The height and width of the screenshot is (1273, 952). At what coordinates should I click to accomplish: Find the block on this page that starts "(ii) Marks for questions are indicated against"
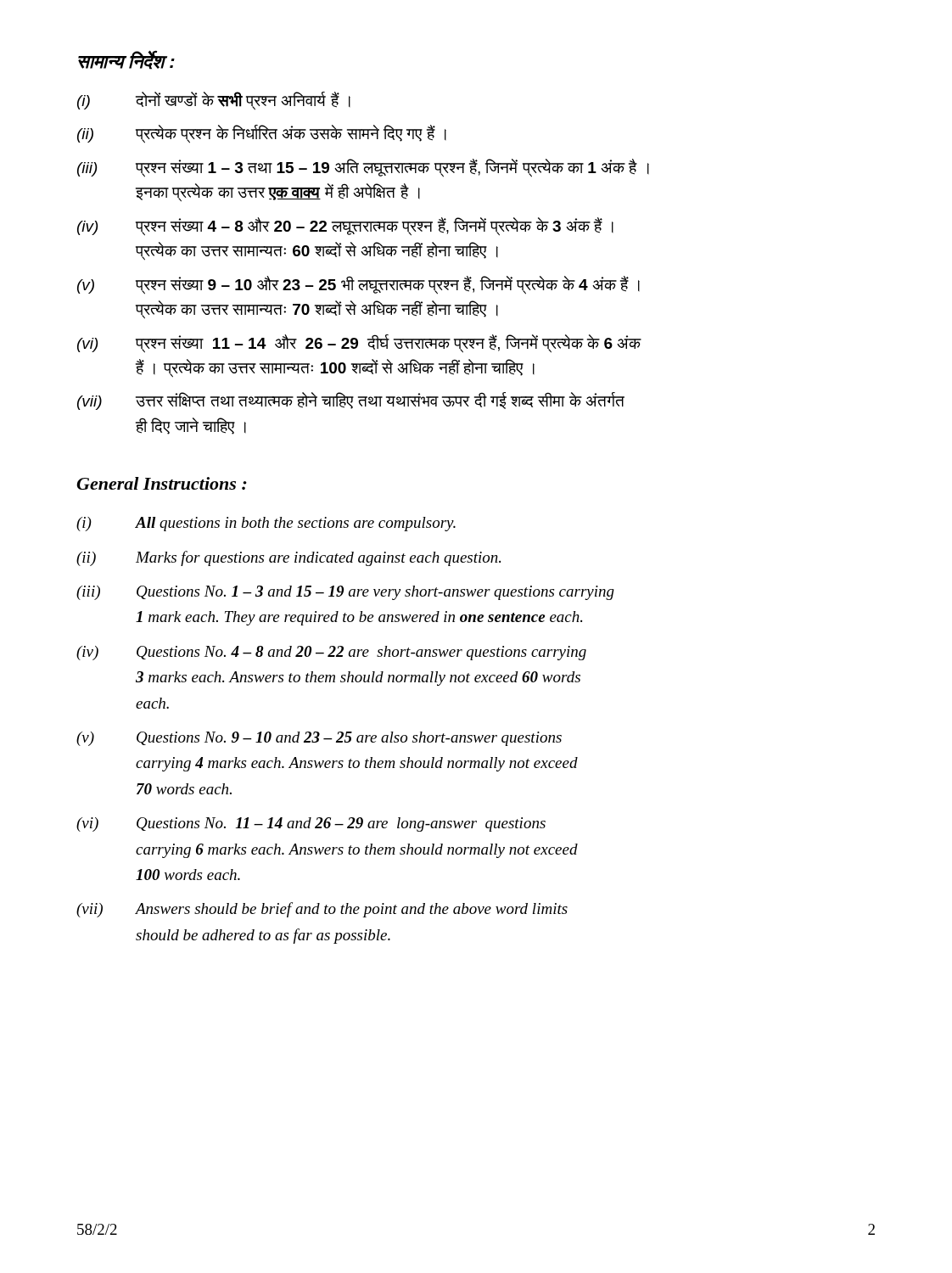(476, 557)
